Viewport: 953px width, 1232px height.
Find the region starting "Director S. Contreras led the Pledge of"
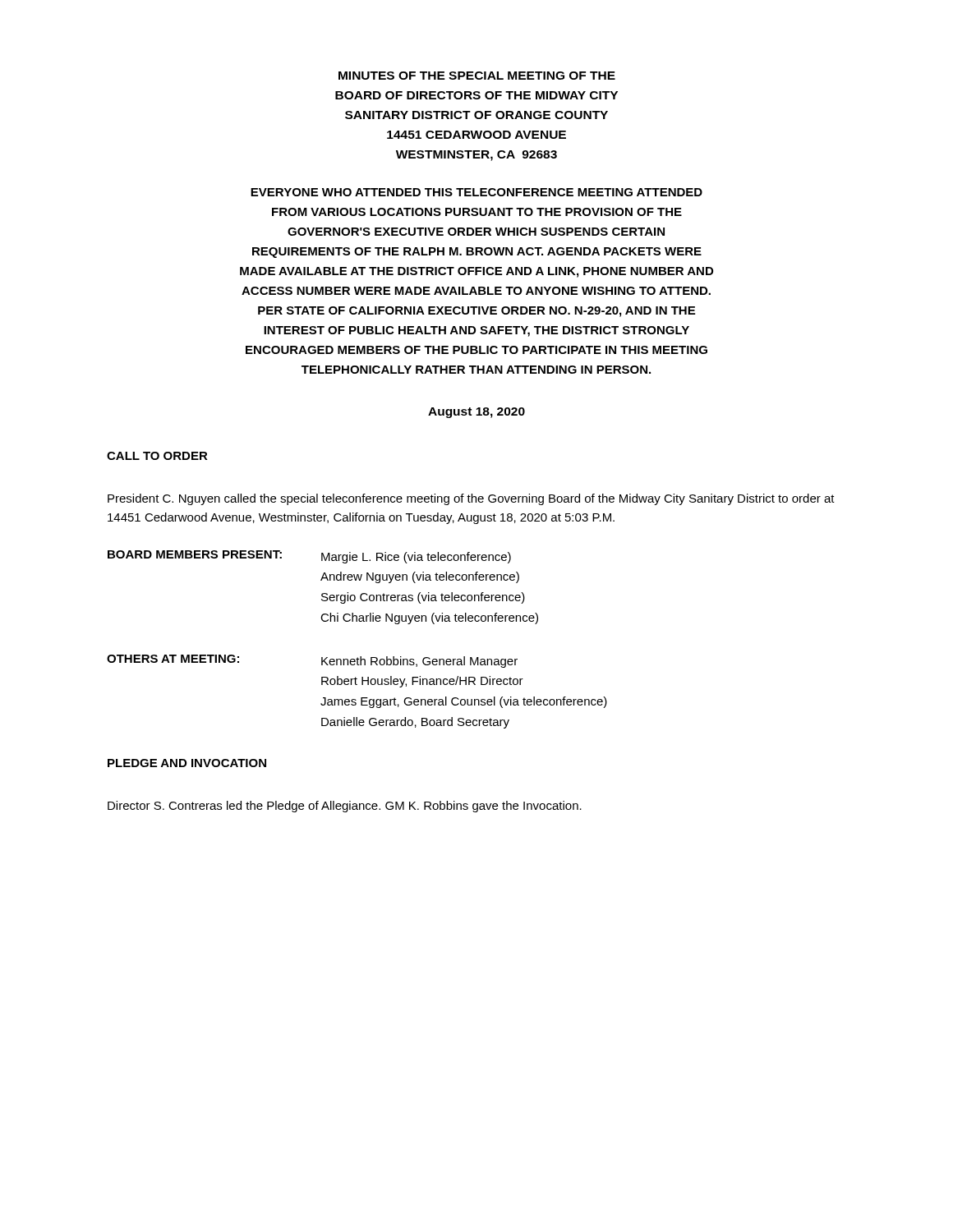click(x=345, y=805)
